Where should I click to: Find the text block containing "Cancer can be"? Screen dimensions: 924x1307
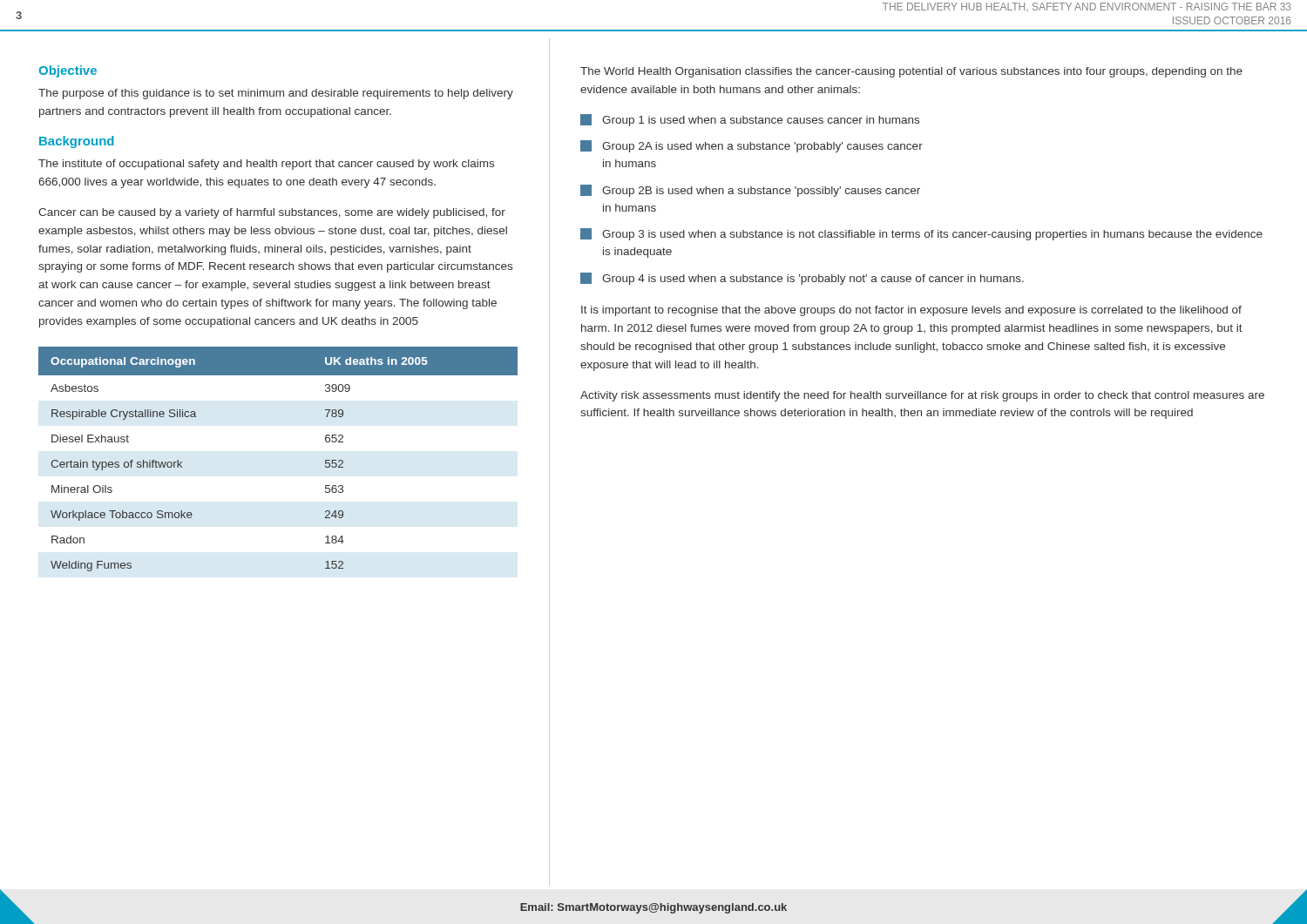pyautogui.click(x=276, y=266)
